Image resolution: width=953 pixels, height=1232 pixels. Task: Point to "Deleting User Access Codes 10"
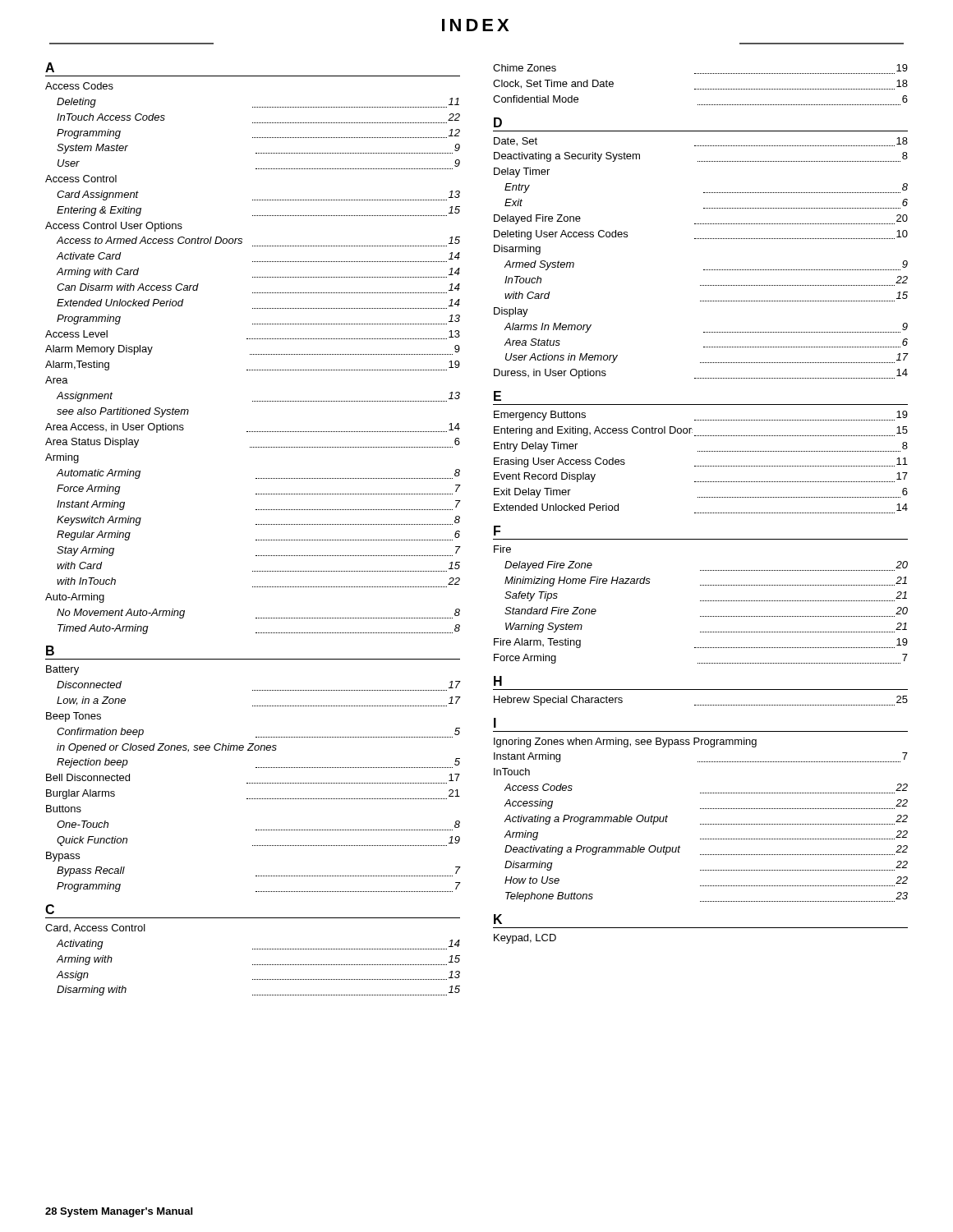coord(700,234)
